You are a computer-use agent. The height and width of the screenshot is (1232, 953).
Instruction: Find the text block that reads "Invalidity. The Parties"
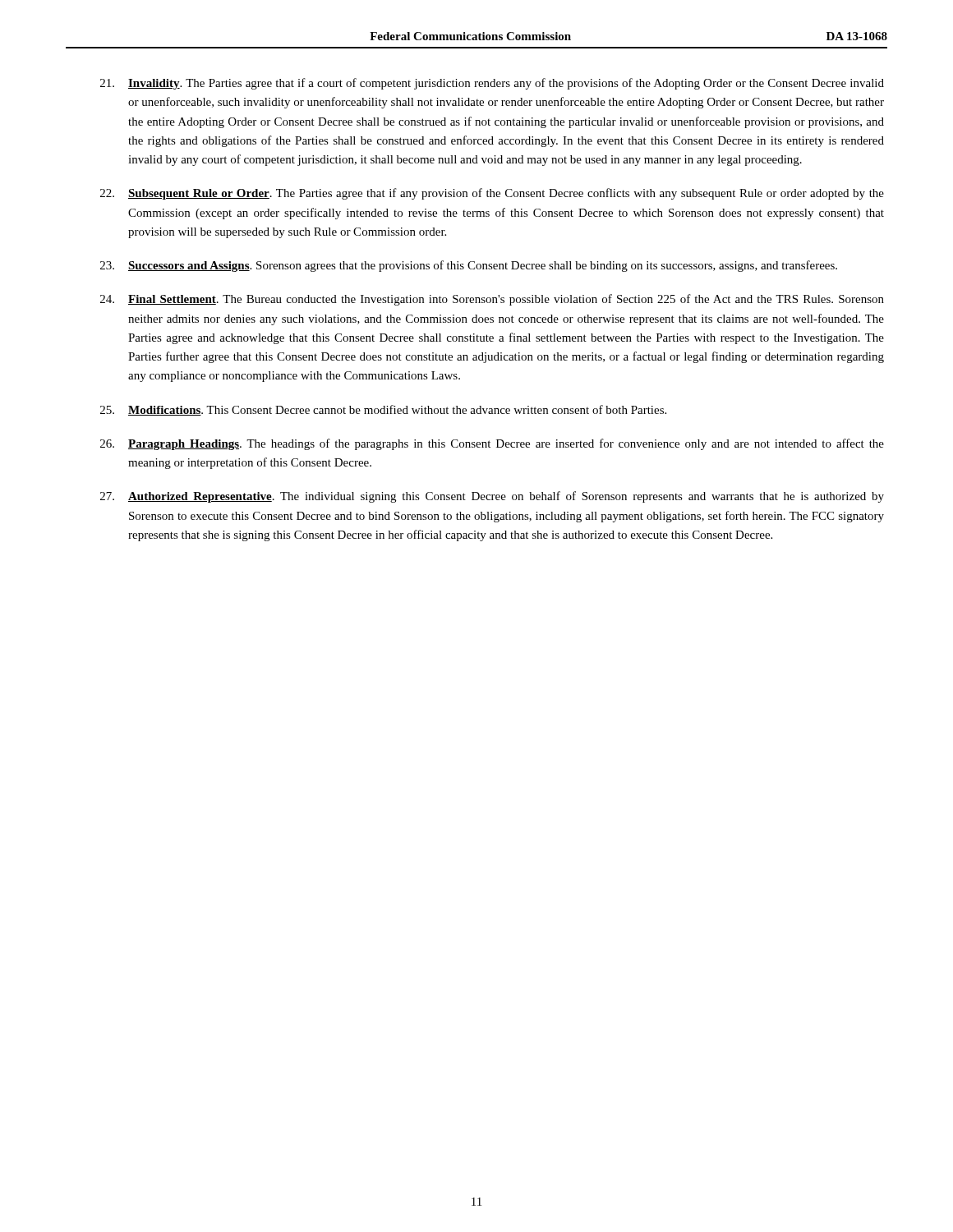tap(475, 122)
